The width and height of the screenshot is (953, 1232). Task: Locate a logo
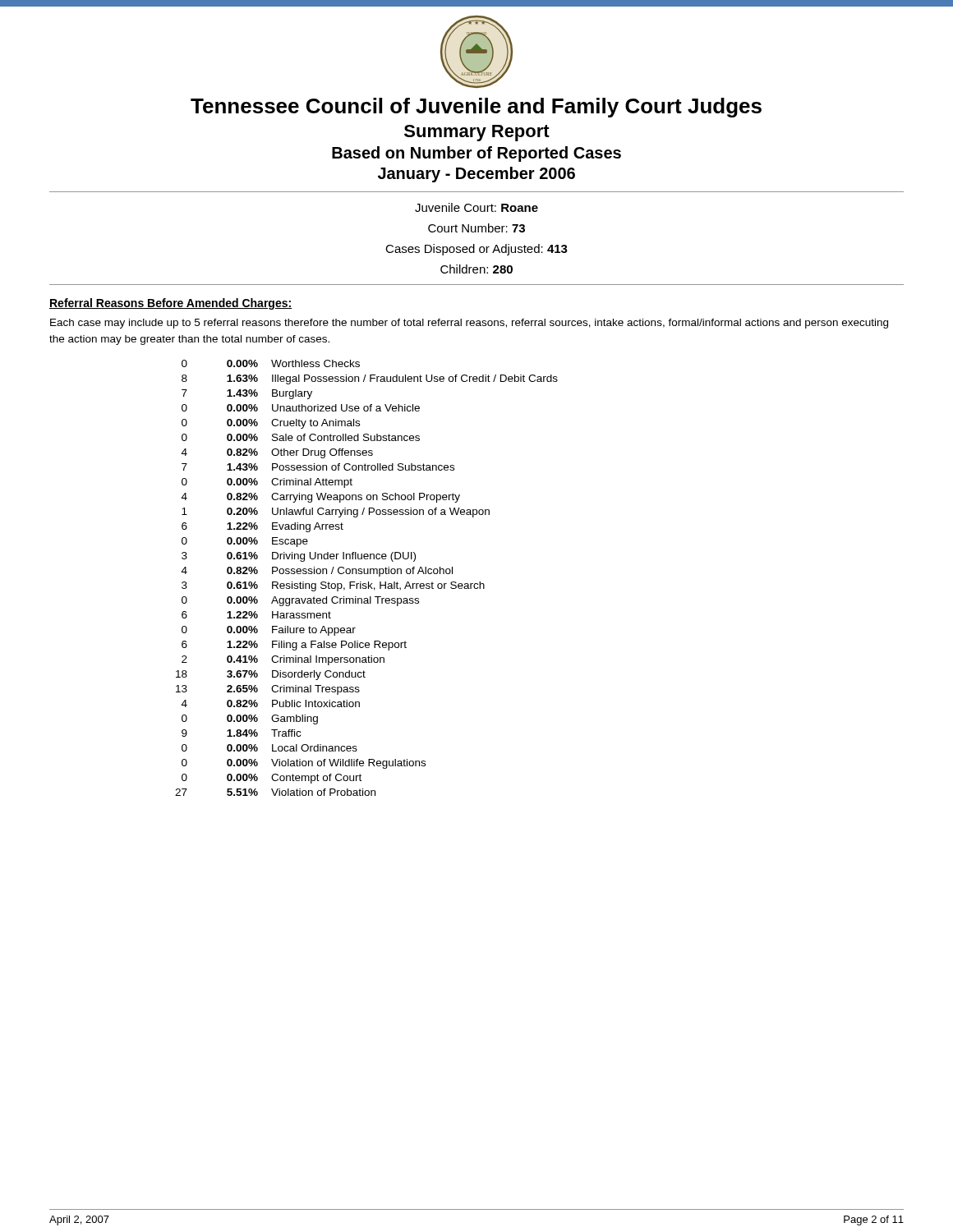pos(476,44)
